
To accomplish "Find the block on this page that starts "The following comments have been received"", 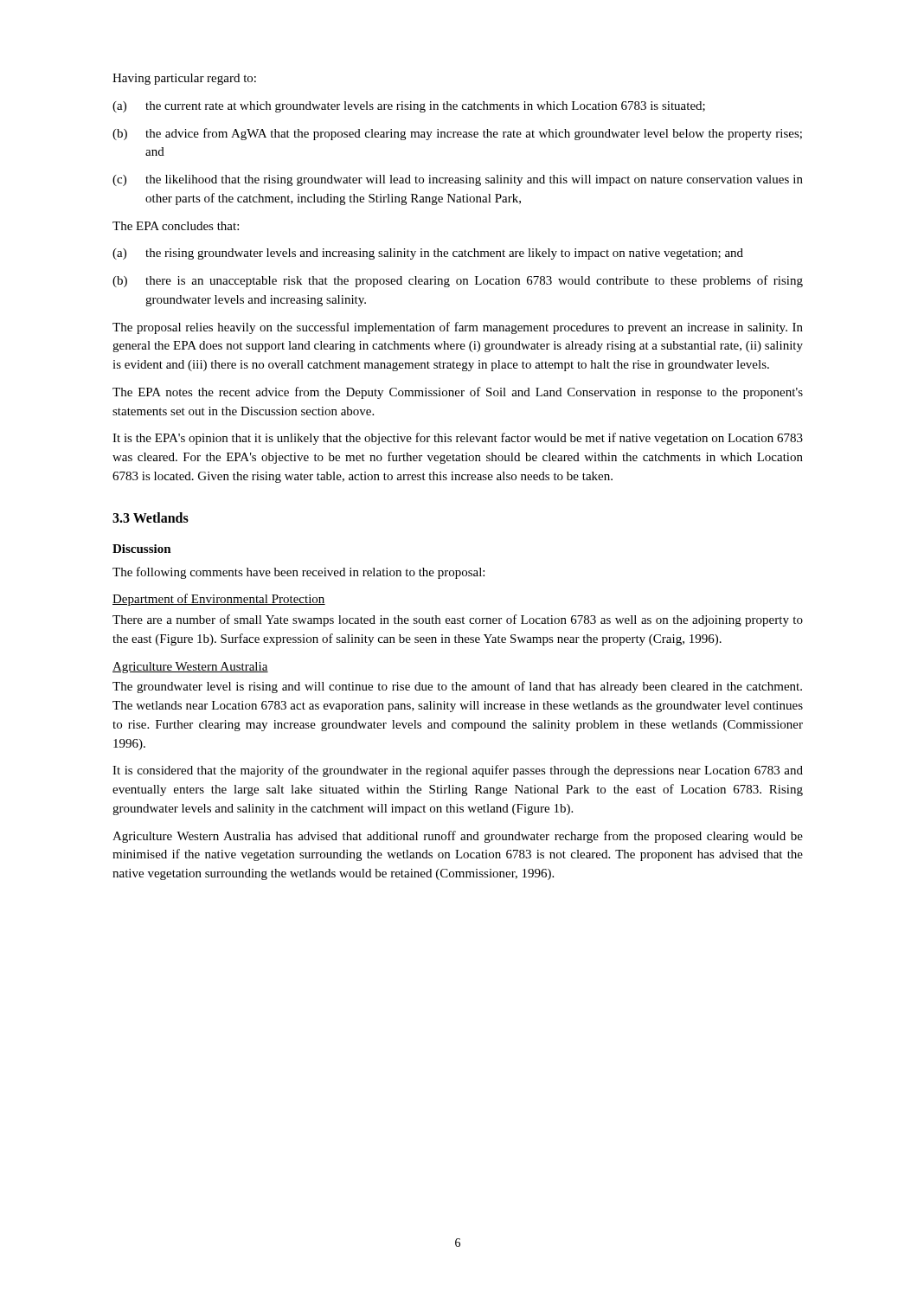I will (458, 572).
